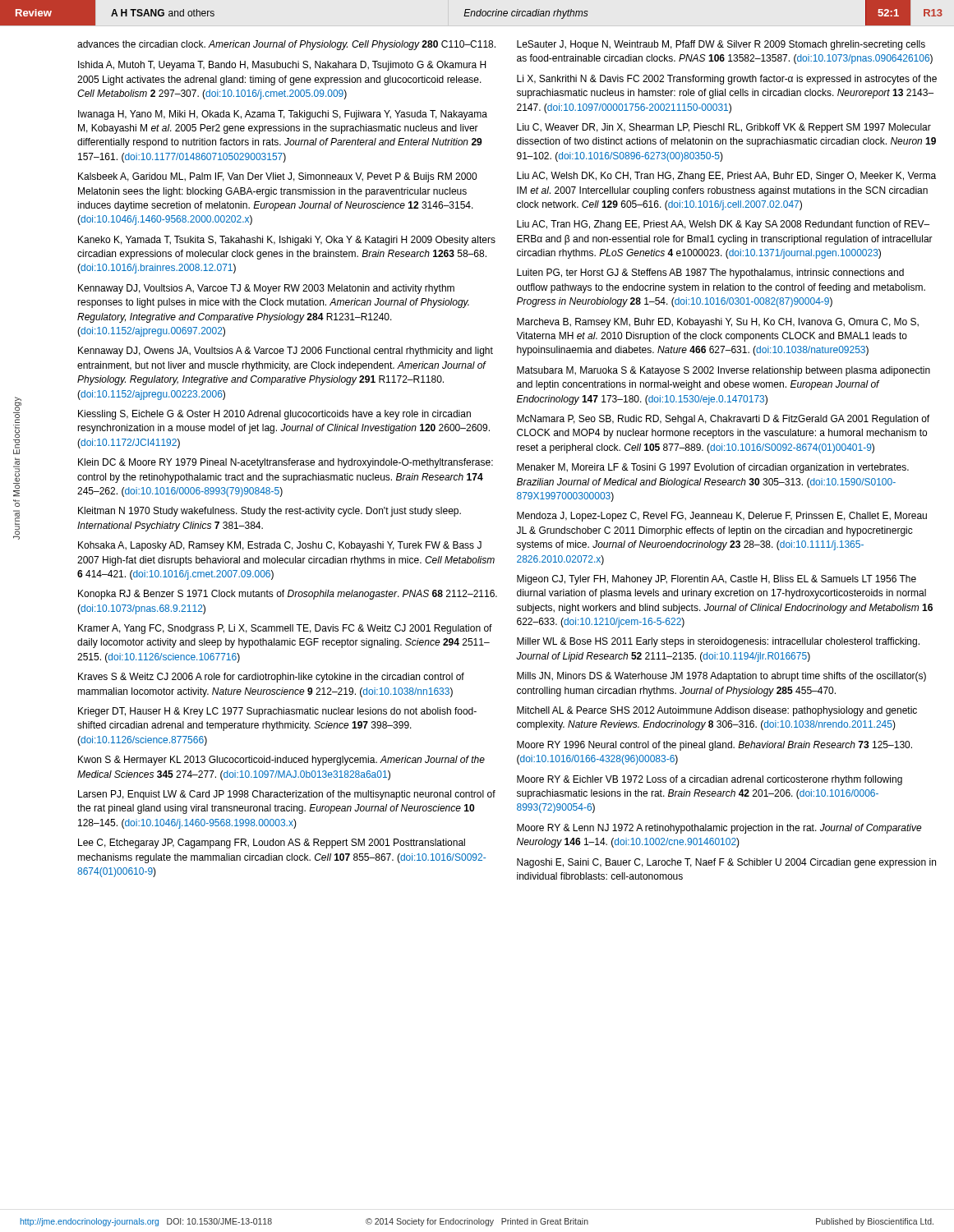Locate the text "Journal of Molecular Endocrinology"
Viewport: 954px width, 1232px height.
coord(16,468)
